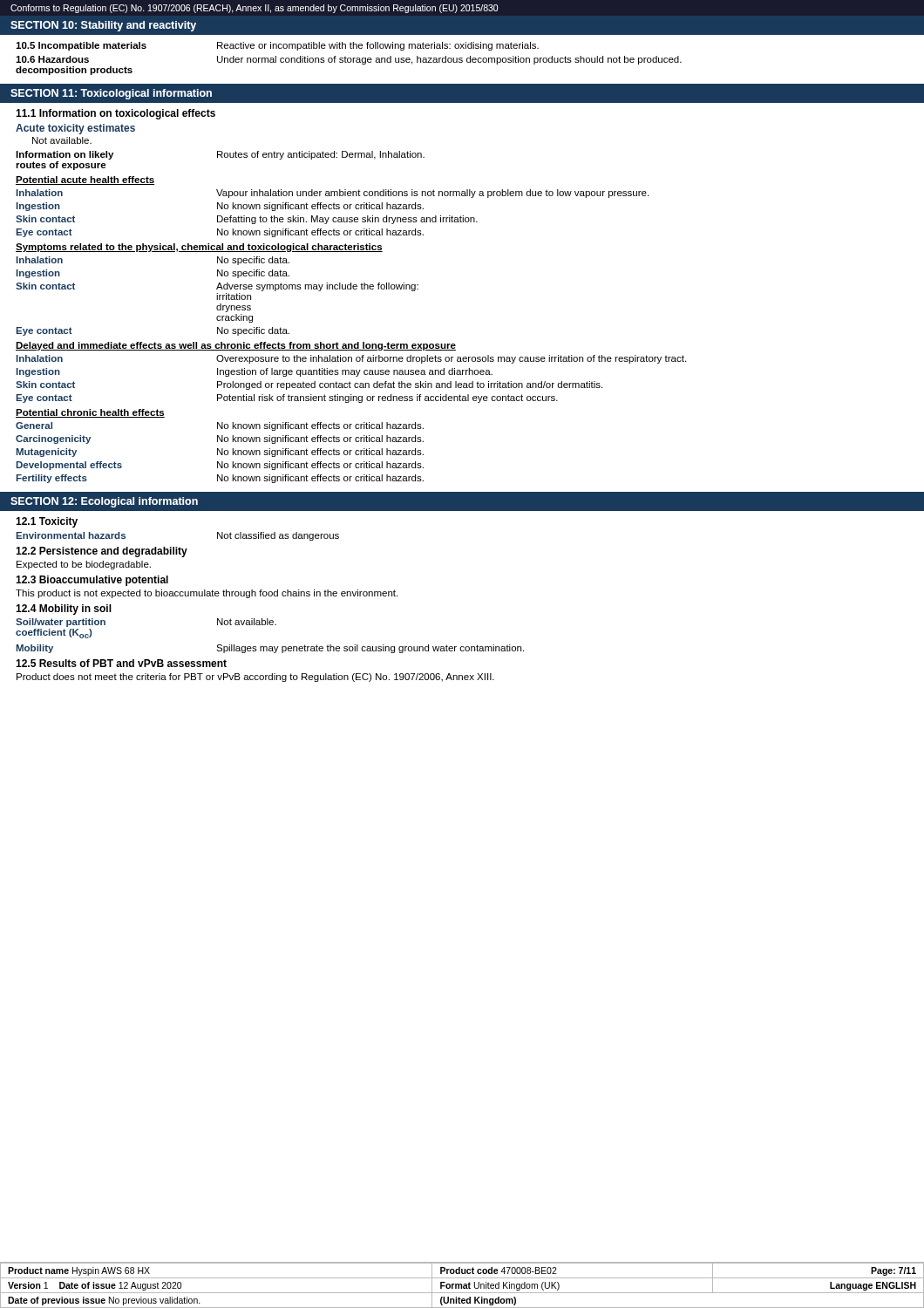Point to the text starting "Product does not meet"
Image resolution: width=924 pixels, height=1308 pixels.
tap(255, 677)
